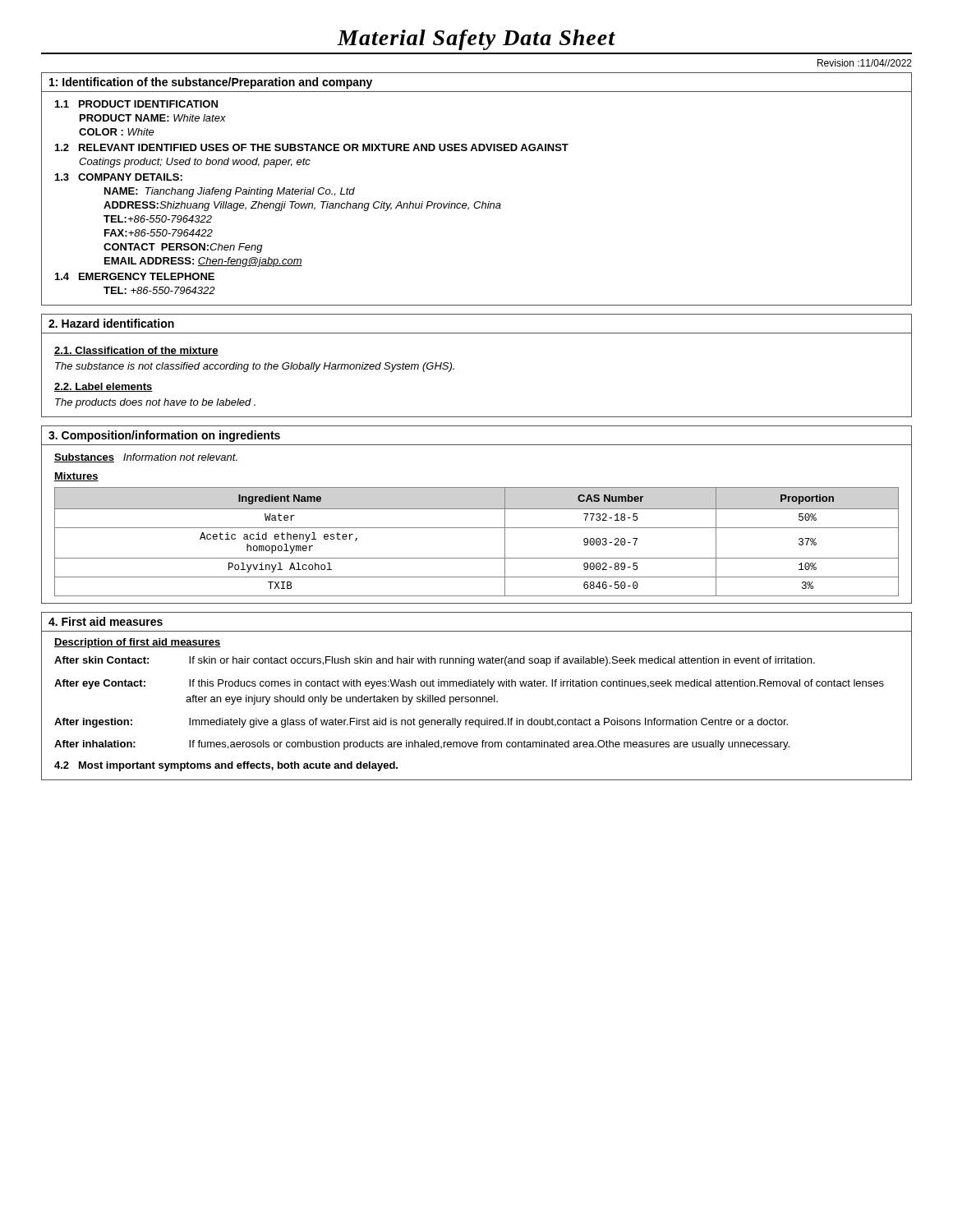Locate the element starting "2 RELEVANT IDENTIFIED USES OF THE"
The height and width of the screenshot is (1232, 953).
point(476,154)
